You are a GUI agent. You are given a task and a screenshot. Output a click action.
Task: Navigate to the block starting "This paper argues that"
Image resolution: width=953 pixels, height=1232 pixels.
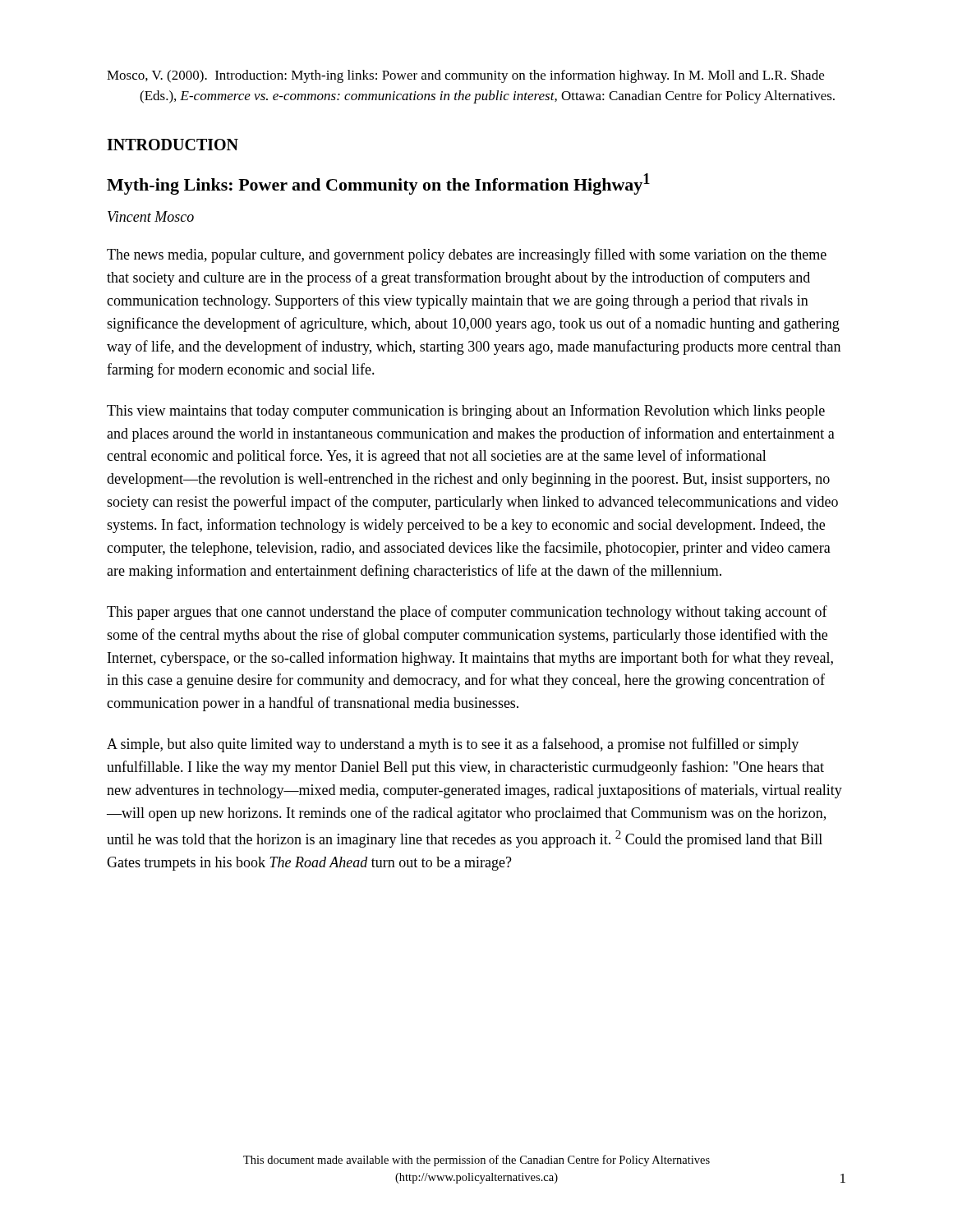(470, 658)
